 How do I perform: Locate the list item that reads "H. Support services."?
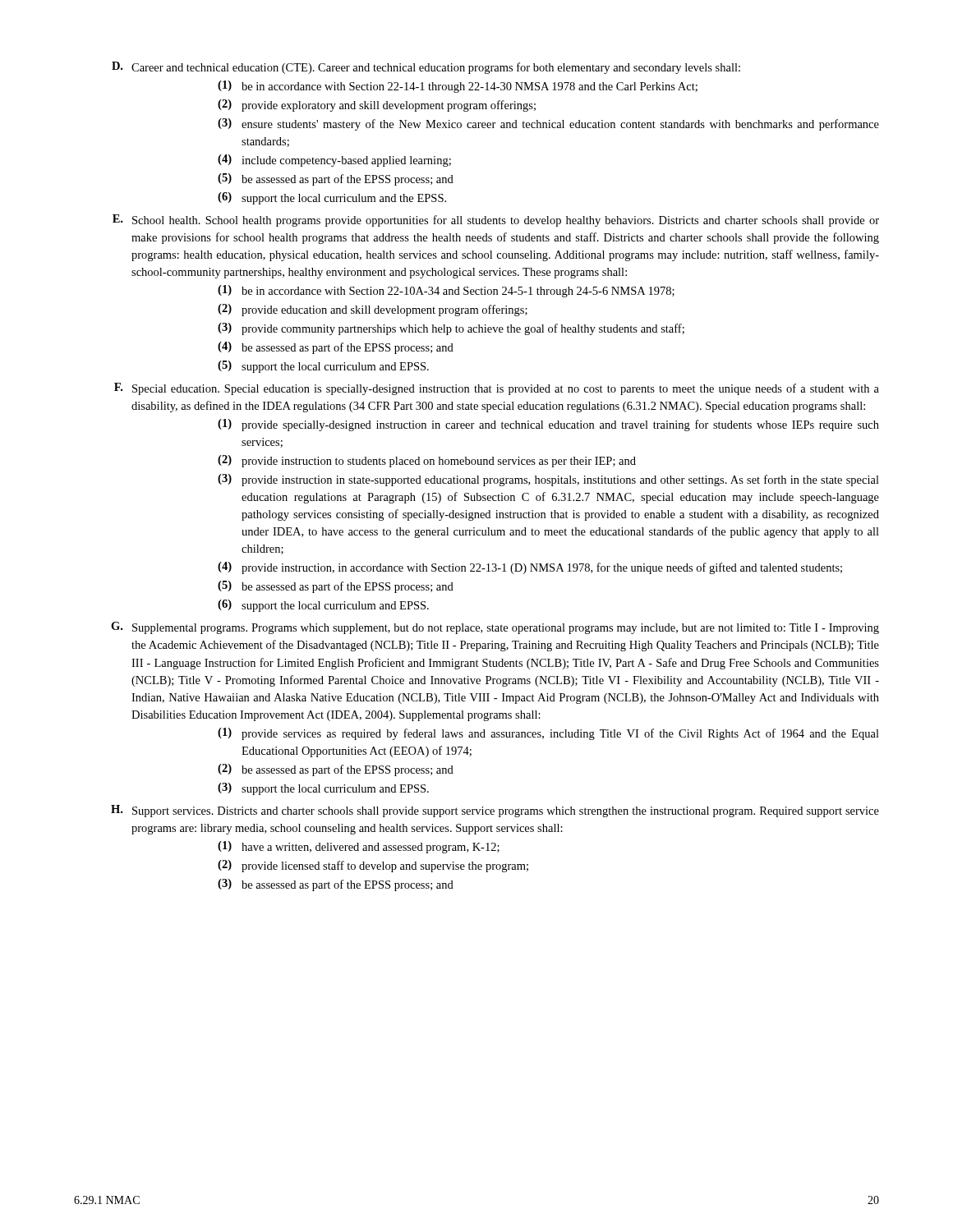pos(476,819)
